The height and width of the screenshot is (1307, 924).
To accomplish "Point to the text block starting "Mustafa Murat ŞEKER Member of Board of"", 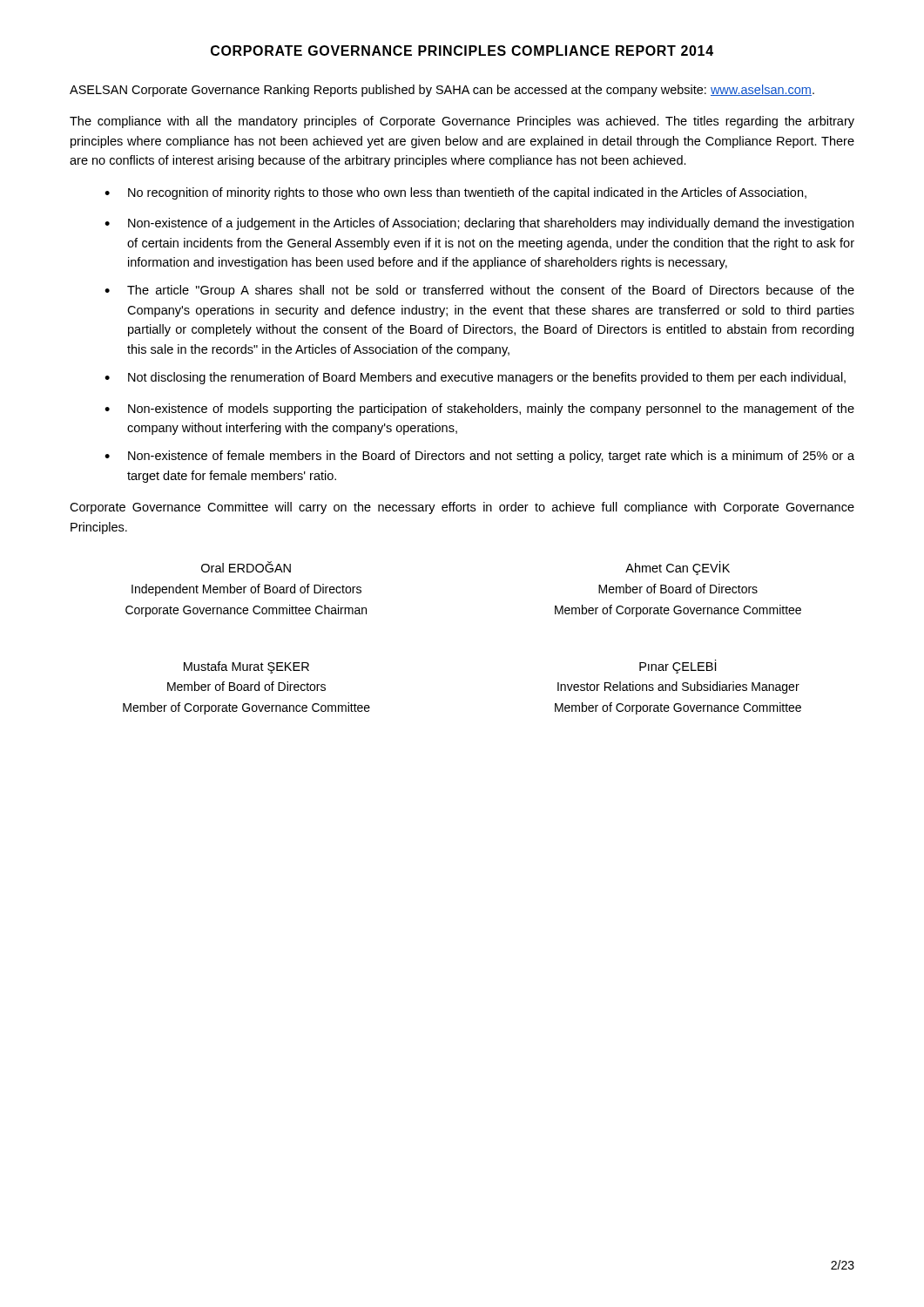I will tap(243, 666).
